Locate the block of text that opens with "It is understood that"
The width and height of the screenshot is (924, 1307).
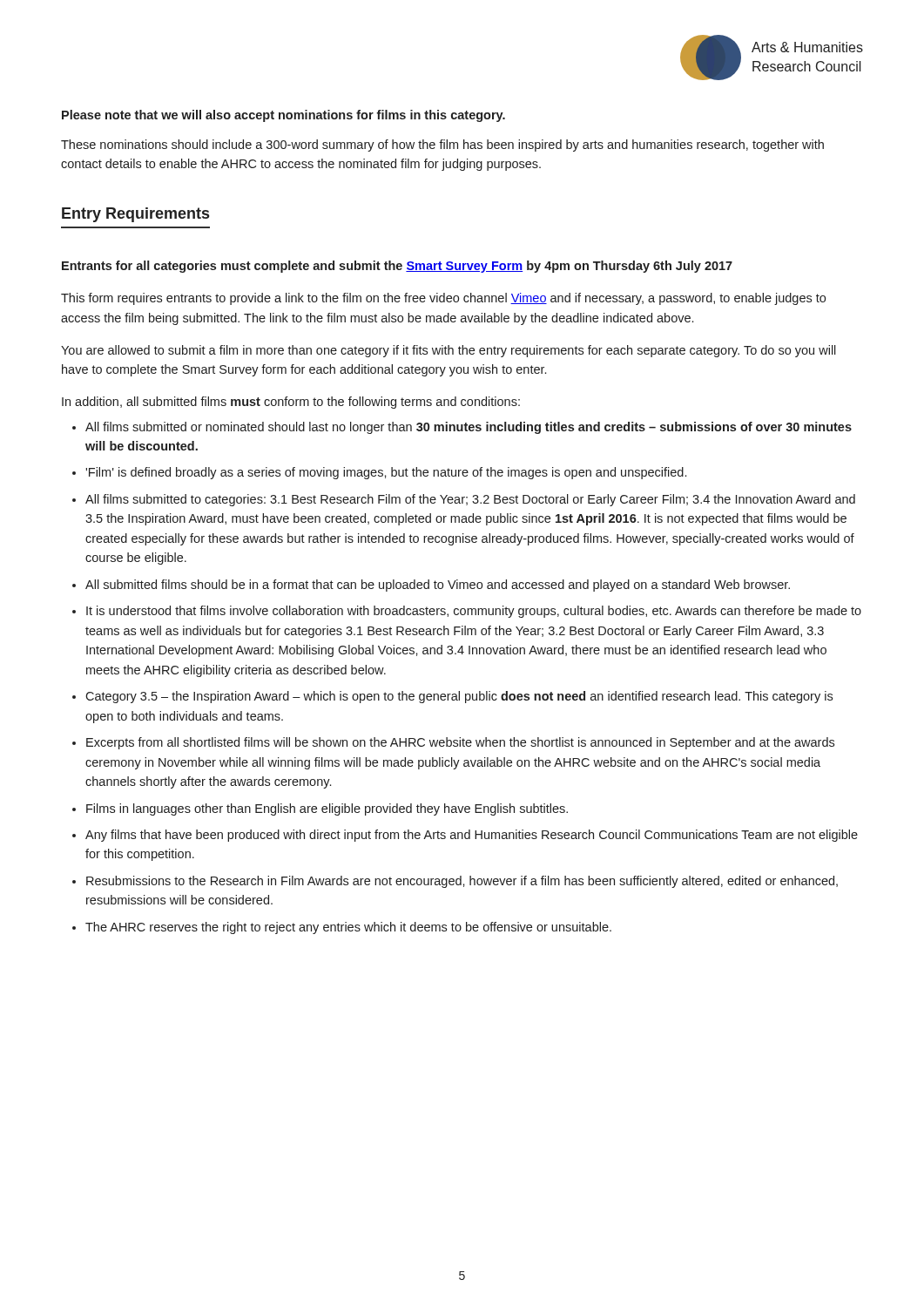point(473,640)
